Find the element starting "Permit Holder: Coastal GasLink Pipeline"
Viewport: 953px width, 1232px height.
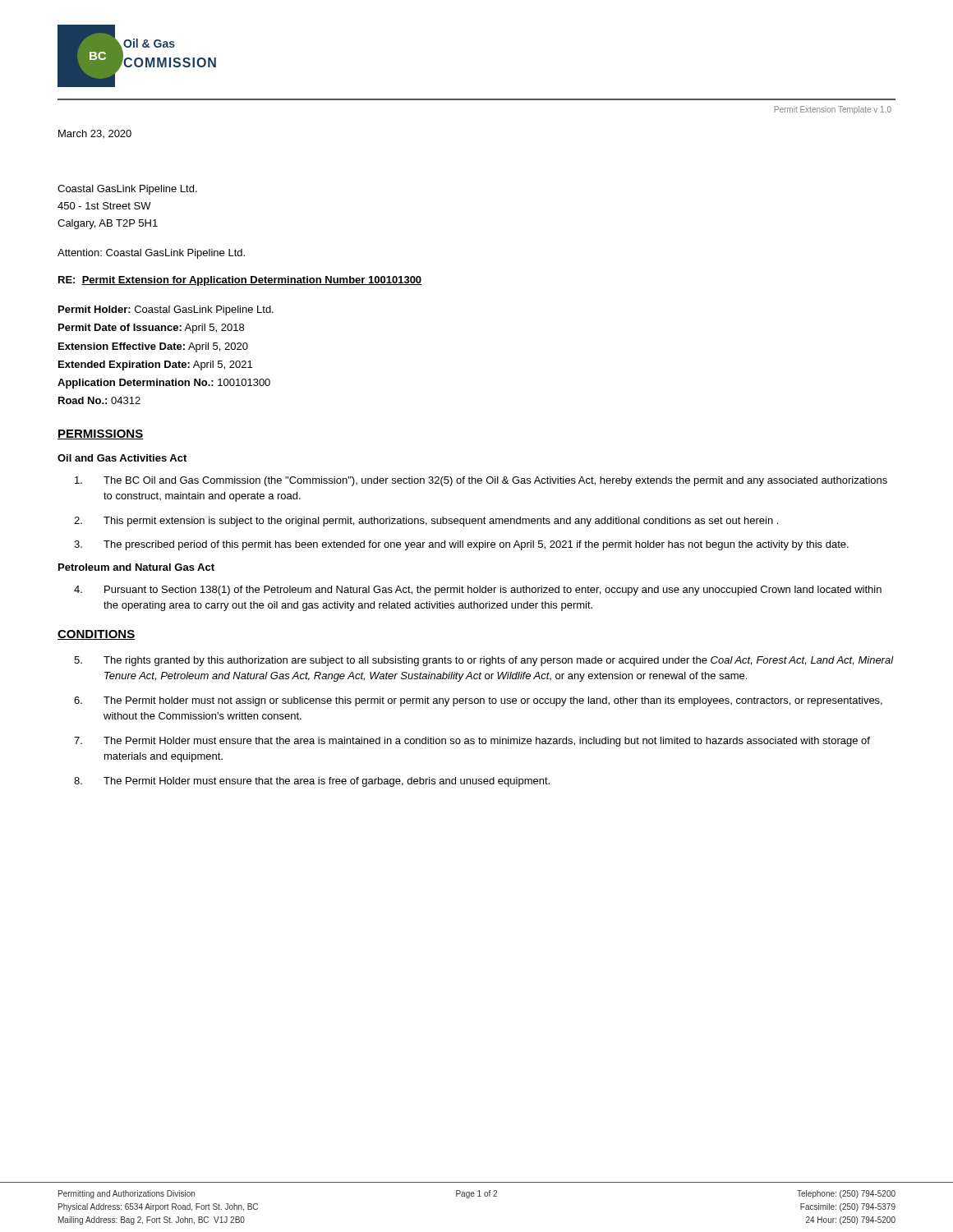pos(166,355)
